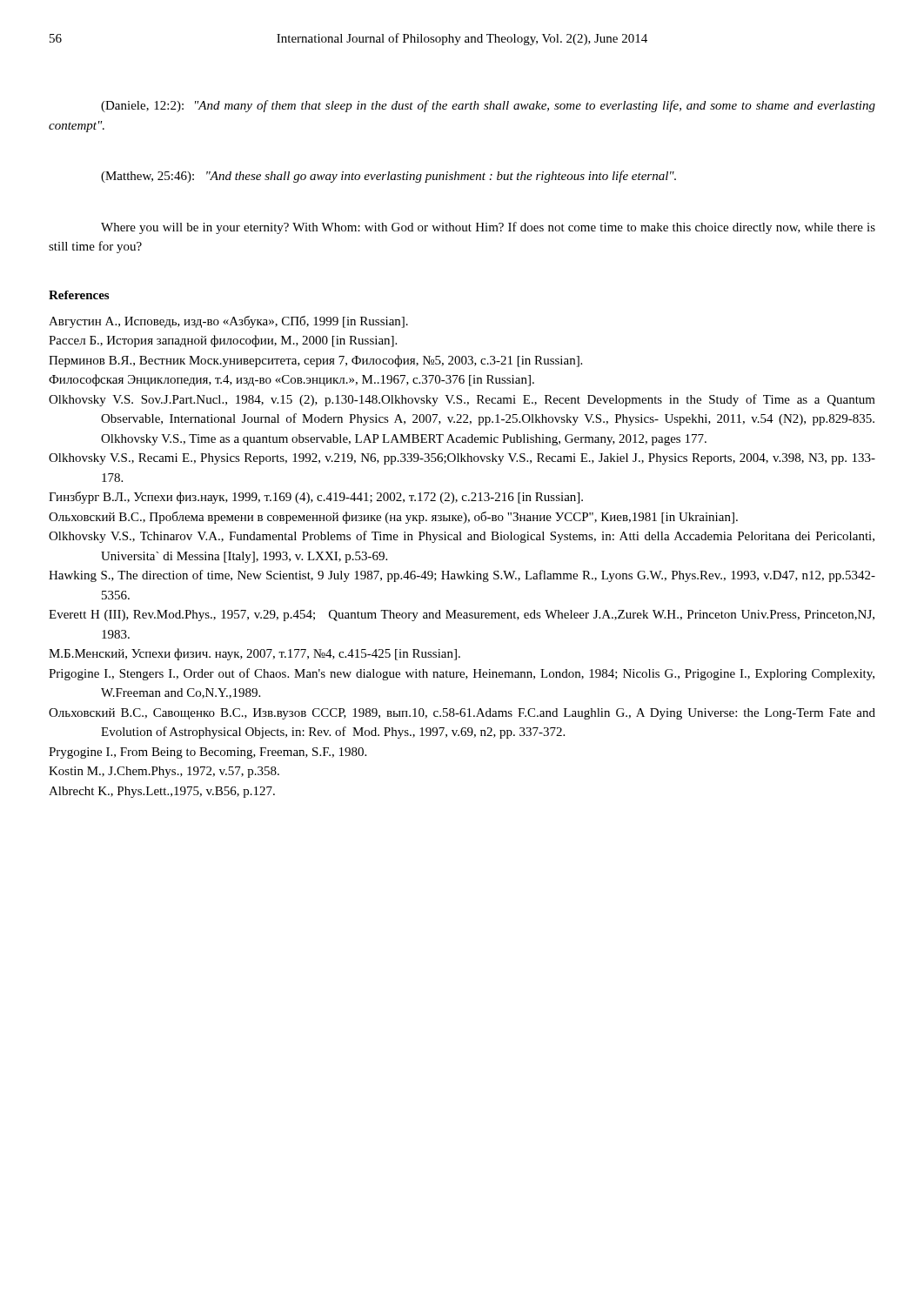
Task: Click the section header
Action: (79, 294)
